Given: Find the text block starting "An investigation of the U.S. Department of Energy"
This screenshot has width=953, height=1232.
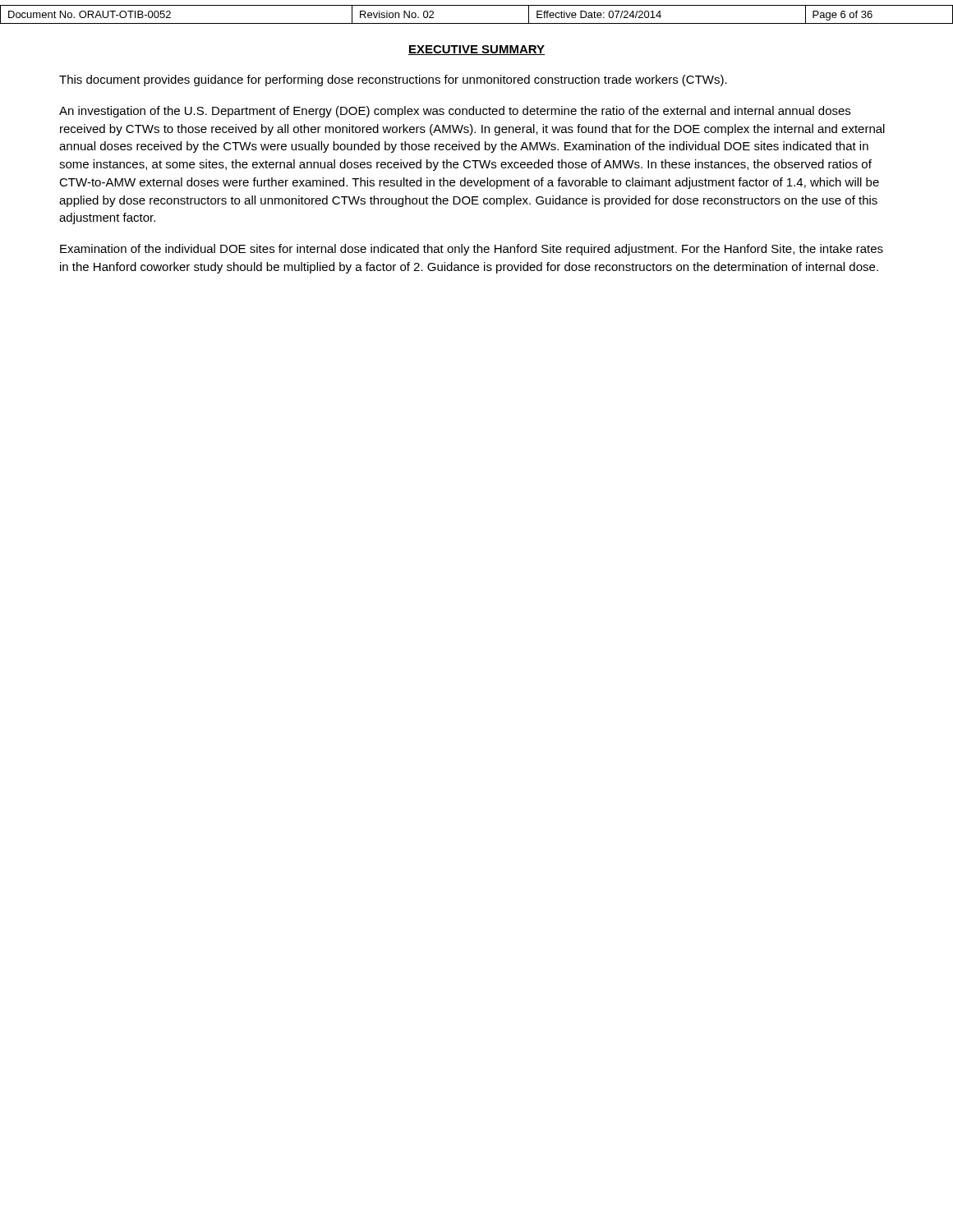Looking at the screenshot, I should coord(472,164).
